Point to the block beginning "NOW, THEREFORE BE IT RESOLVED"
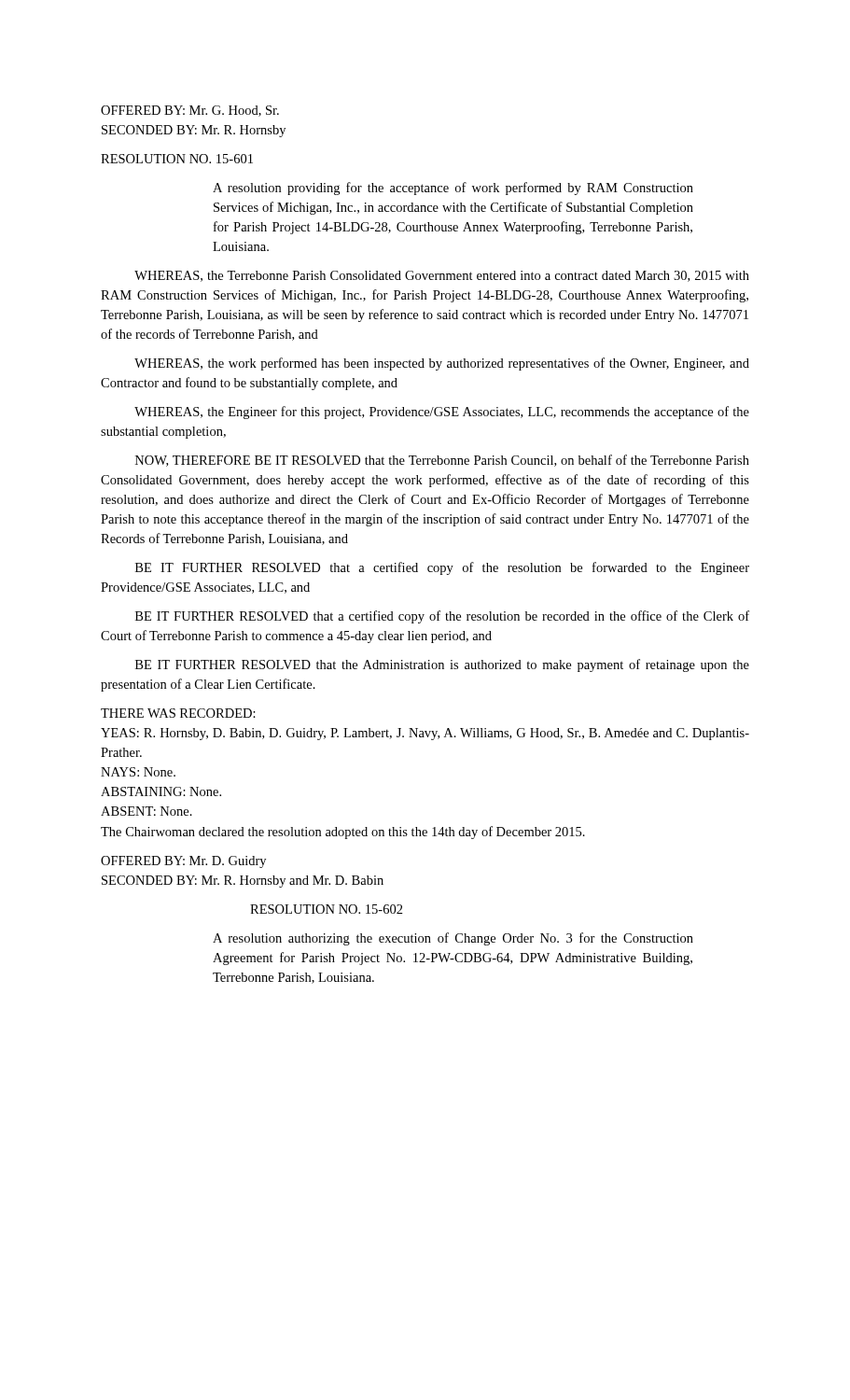Viewport: 850px width, 1400px height. pyautogui.click(x=425, y=500)
